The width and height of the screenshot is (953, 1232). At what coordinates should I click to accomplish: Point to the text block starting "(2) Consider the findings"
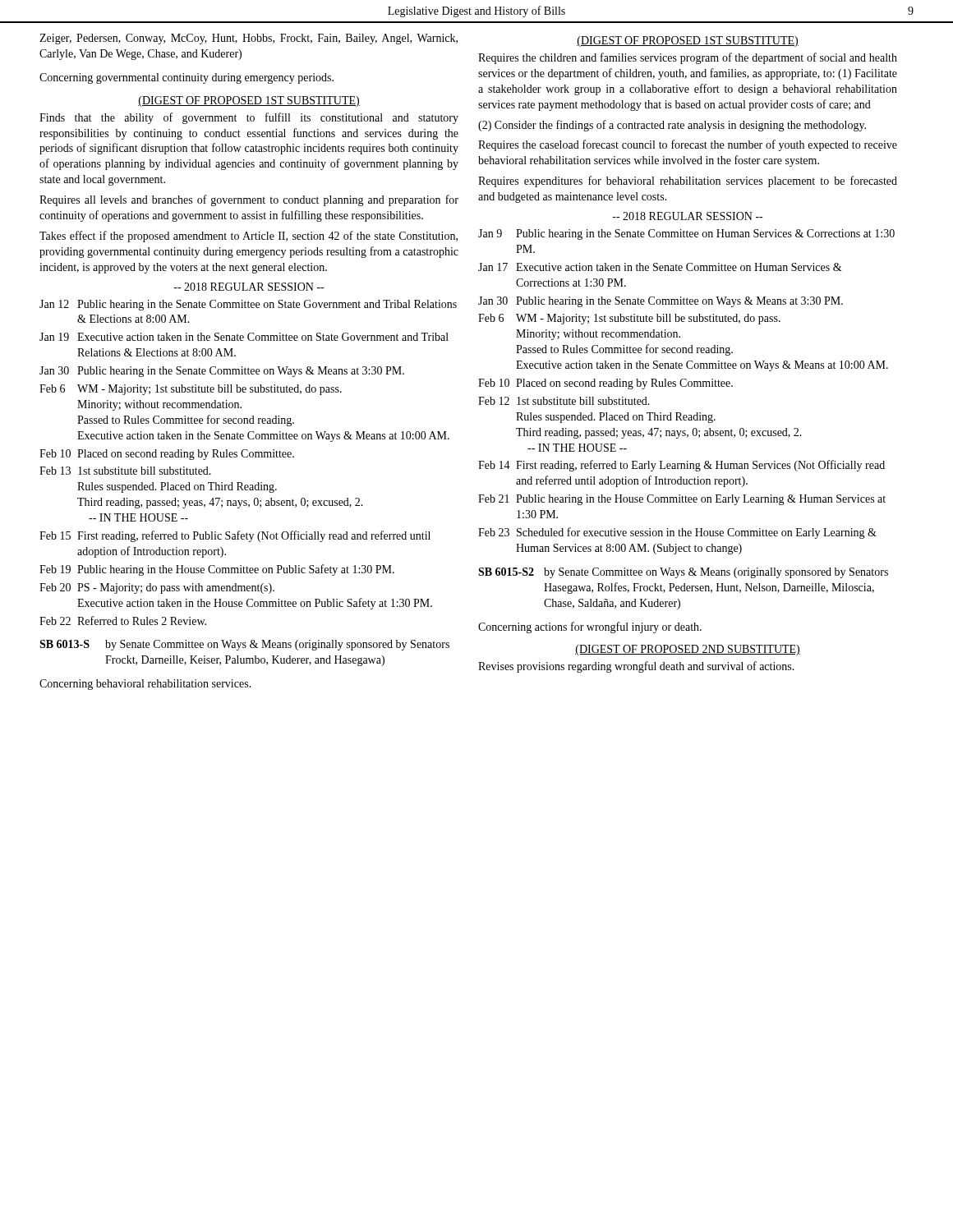tap(688, 126)
